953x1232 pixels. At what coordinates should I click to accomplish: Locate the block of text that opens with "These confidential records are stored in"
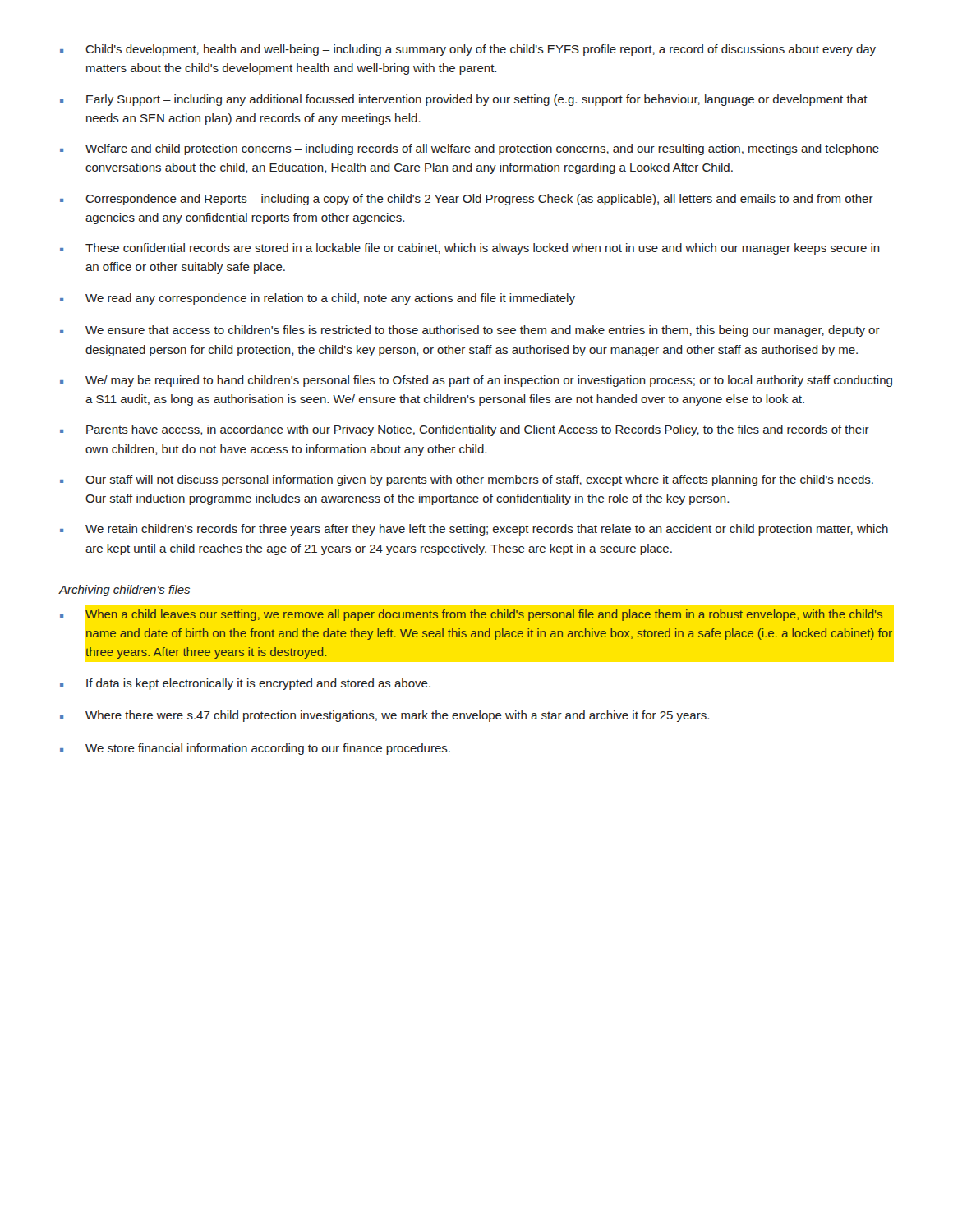[x=476, y=257]
